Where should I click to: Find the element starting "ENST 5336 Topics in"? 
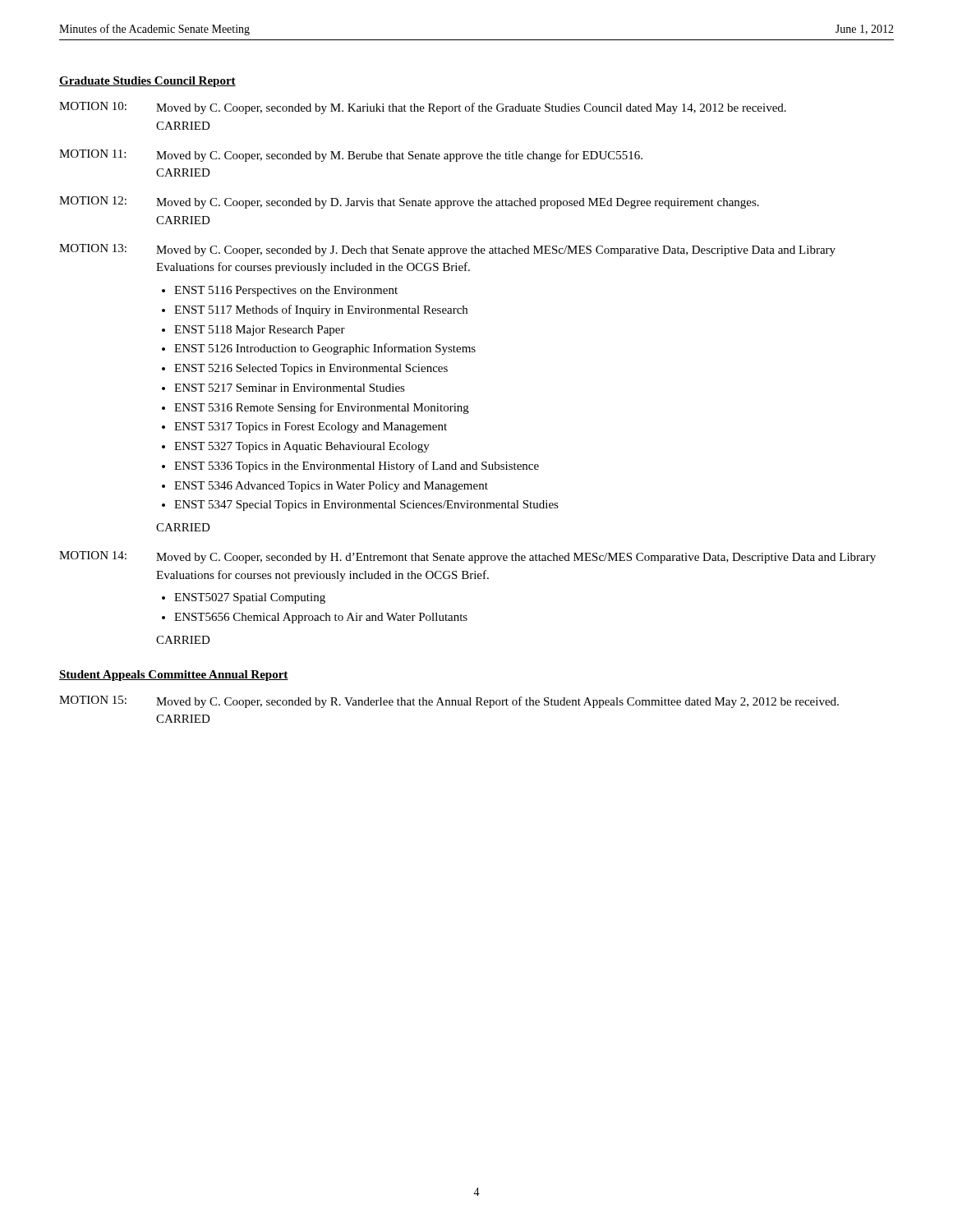pos(357,466)
